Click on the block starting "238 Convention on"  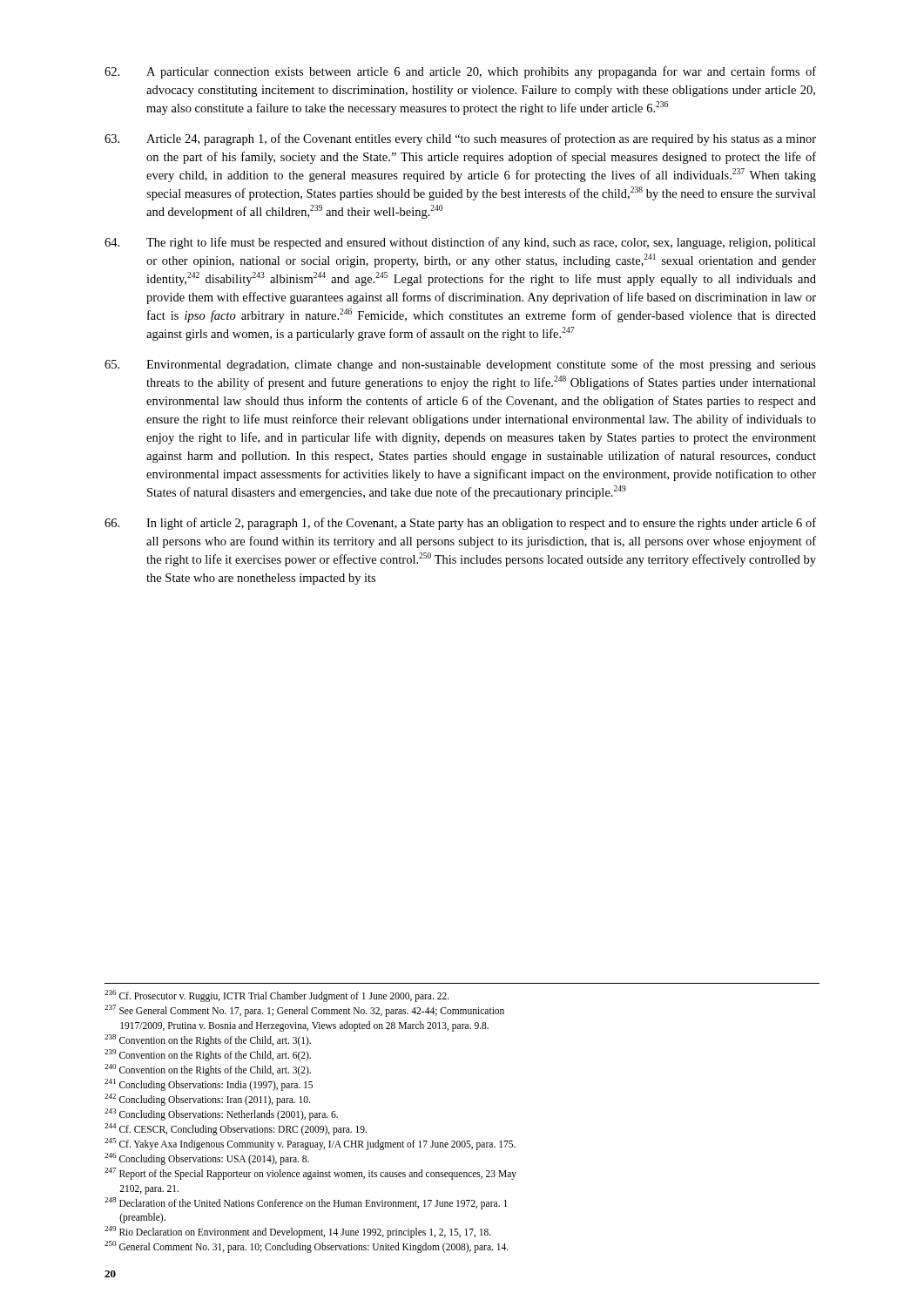[x=208, y=1039]
